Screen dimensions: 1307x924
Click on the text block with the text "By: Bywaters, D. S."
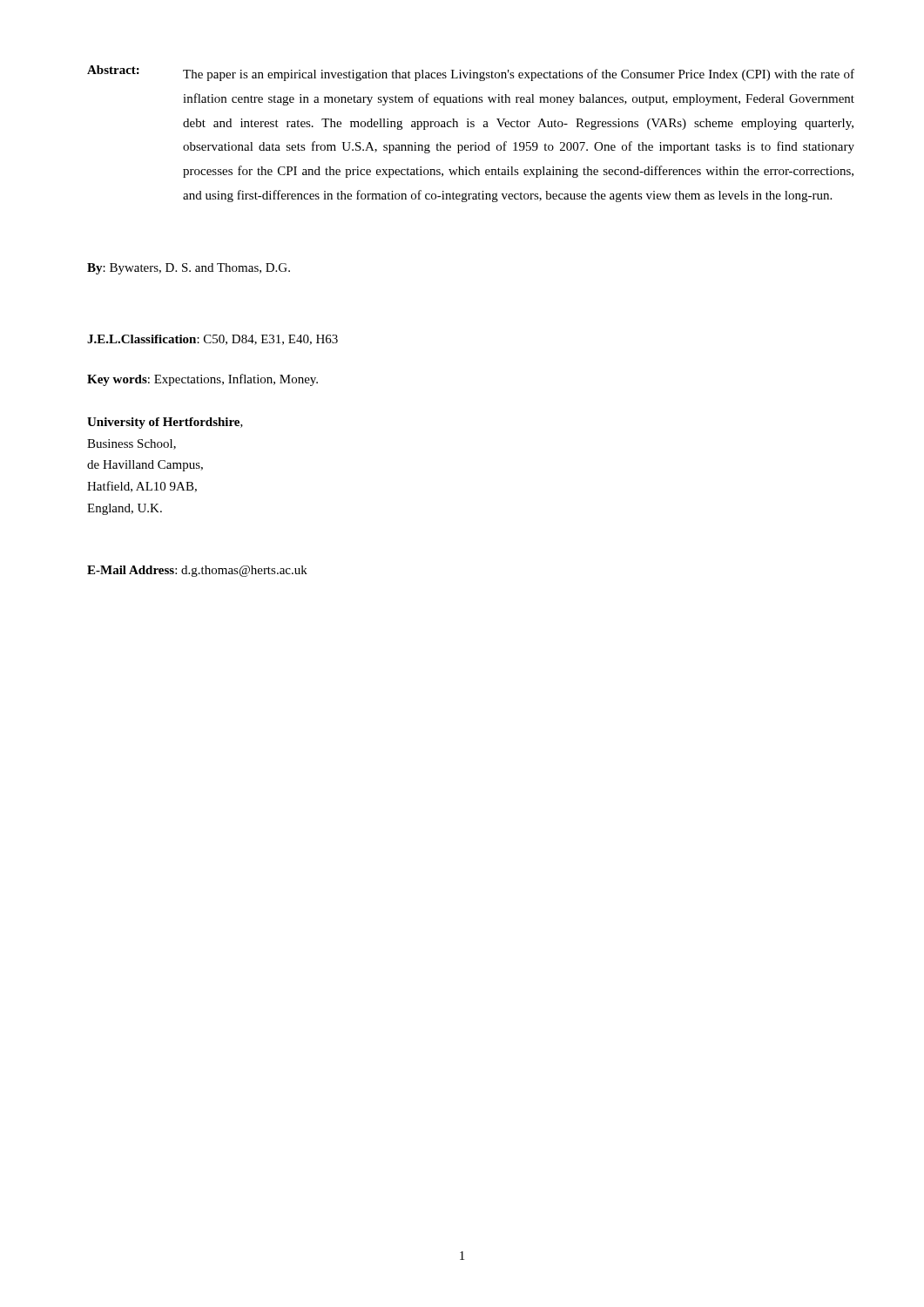(189, 267)
